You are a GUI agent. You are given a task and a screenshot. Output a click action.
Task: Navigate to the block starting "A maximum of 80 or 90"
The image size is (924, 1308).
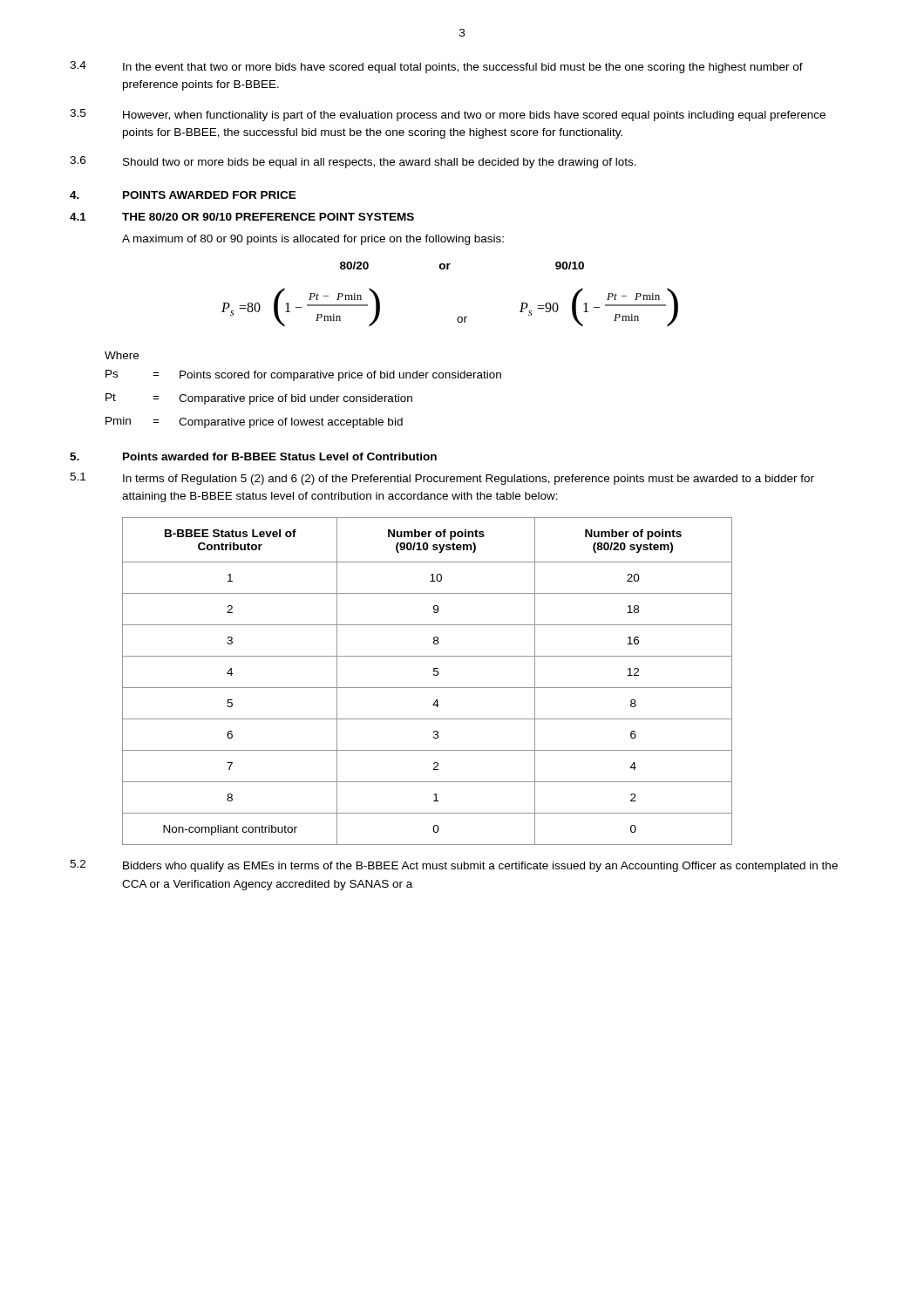[313, 239]
